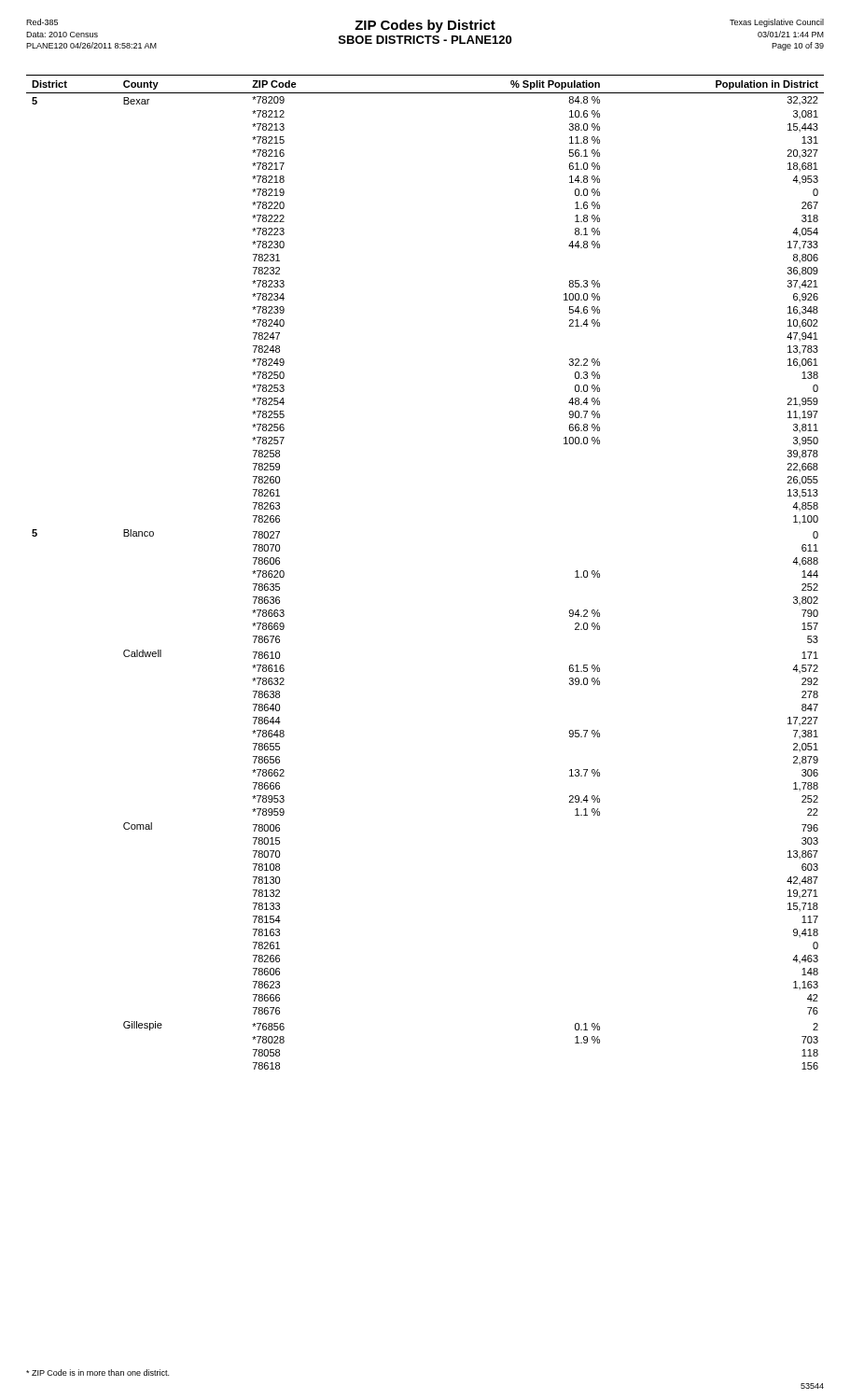Find "ZIP Code is in more than one district." on this page
Screen dimensions: 1400x850
click(98, 1373)
